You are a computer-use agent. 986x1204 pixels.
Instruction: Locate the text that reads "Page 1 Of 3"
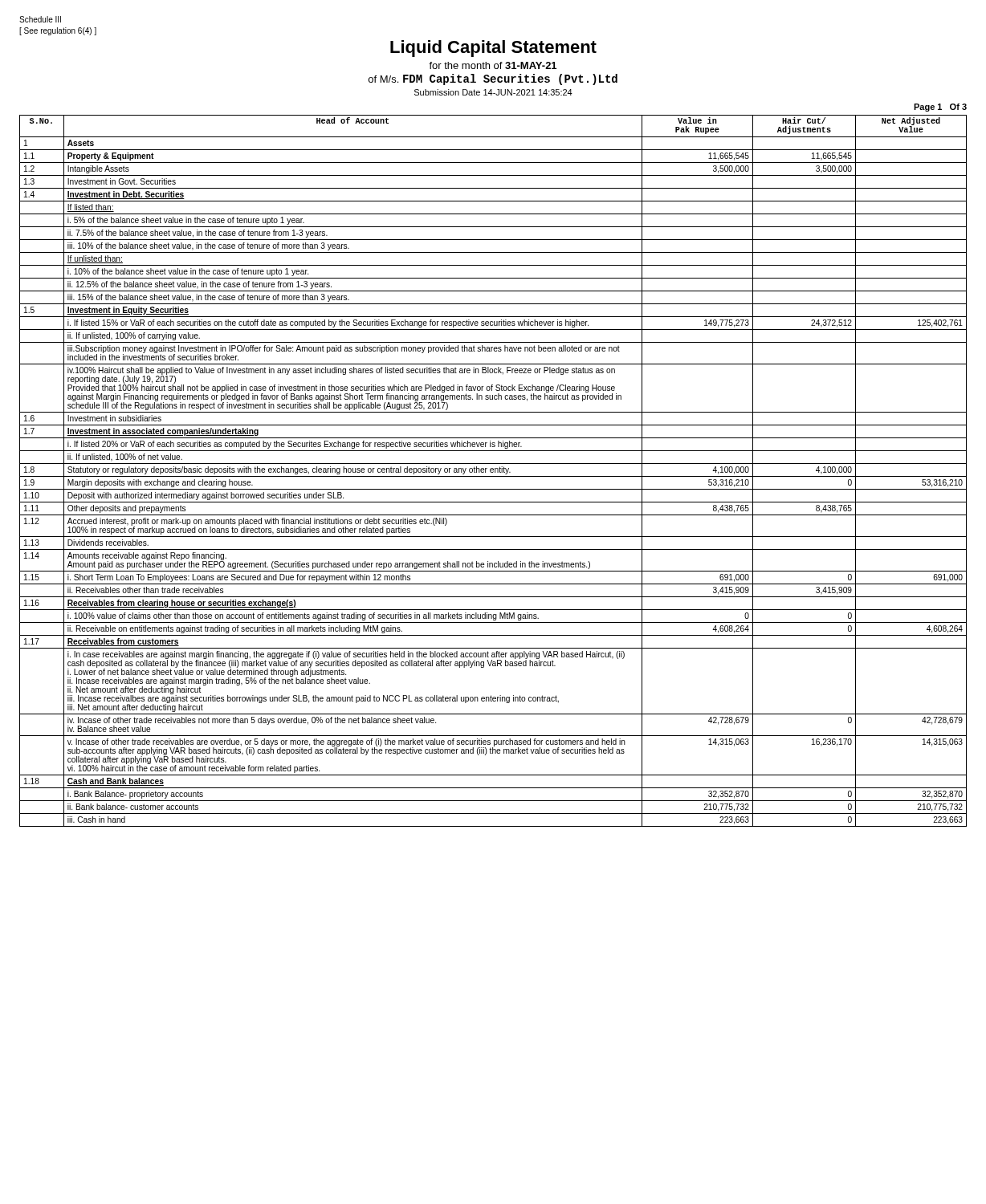pos(940,107)
